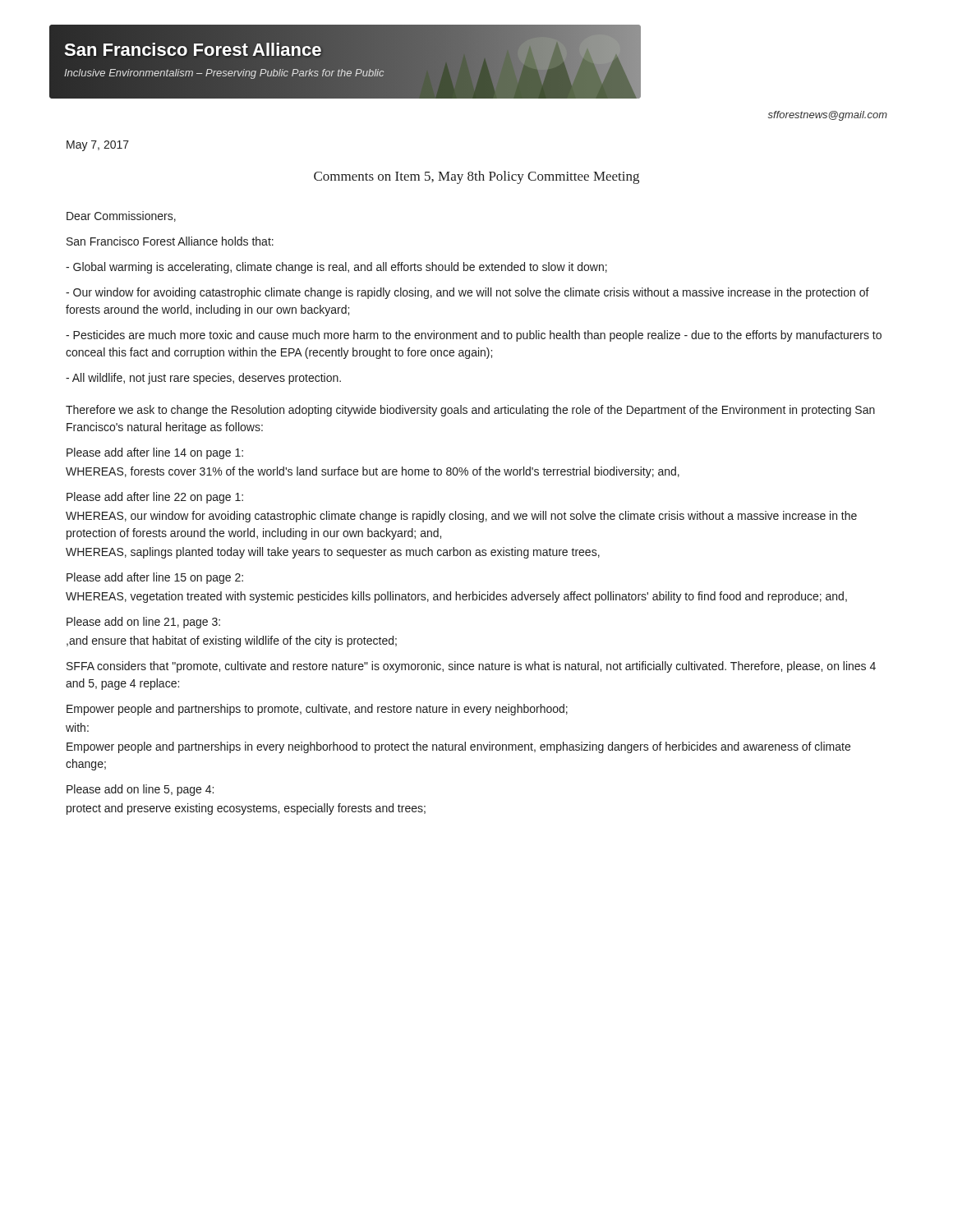Viewport: 953px width, 1232px height.
Task: Navigate to the block starting "All wildlife, not just rare species, deserves"
Action: pyautogui.click(x=203, y=379)
